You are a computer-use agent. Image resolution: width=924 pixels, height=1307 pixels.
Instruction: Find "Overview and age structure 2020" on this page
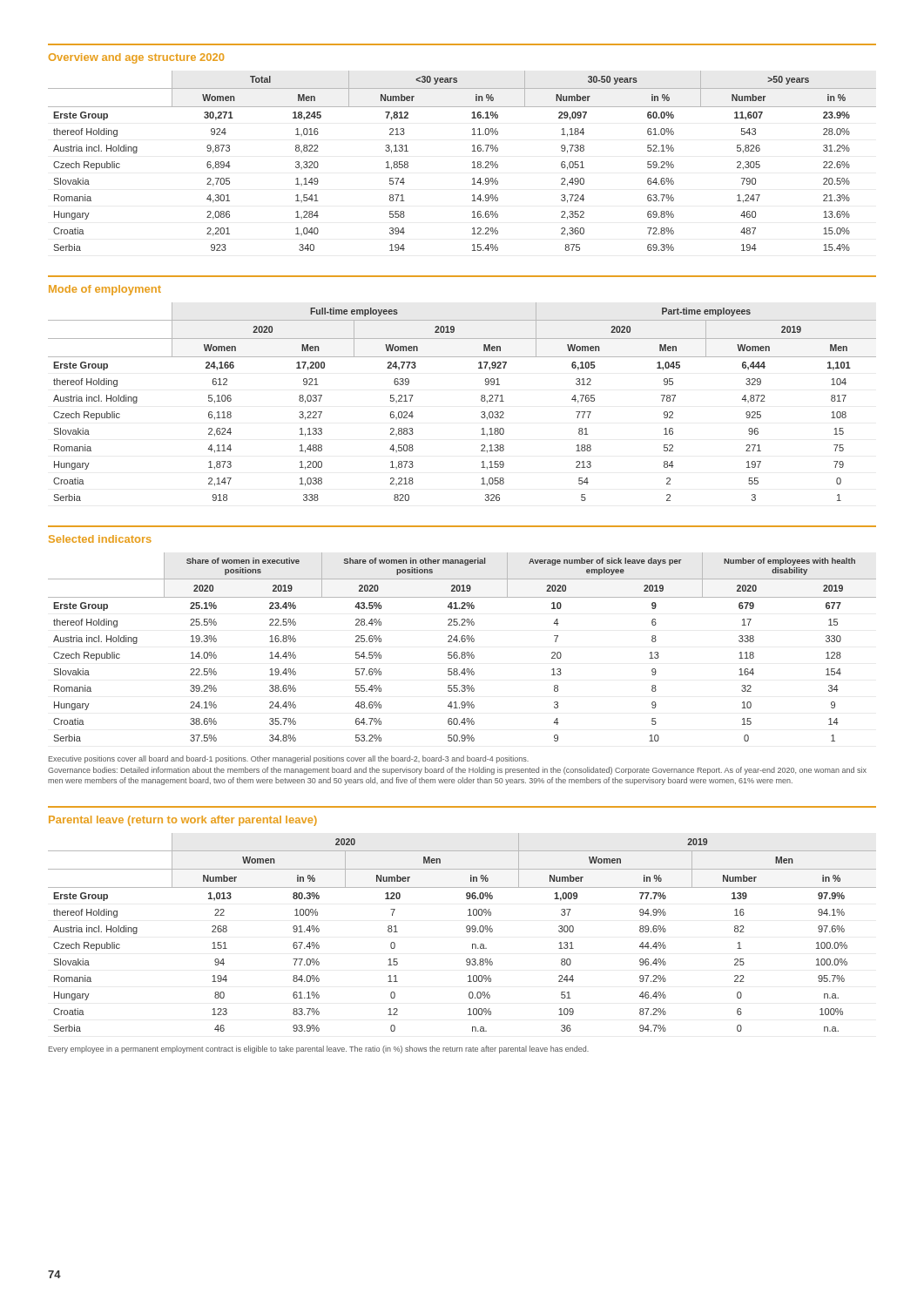tap(136, 57)
